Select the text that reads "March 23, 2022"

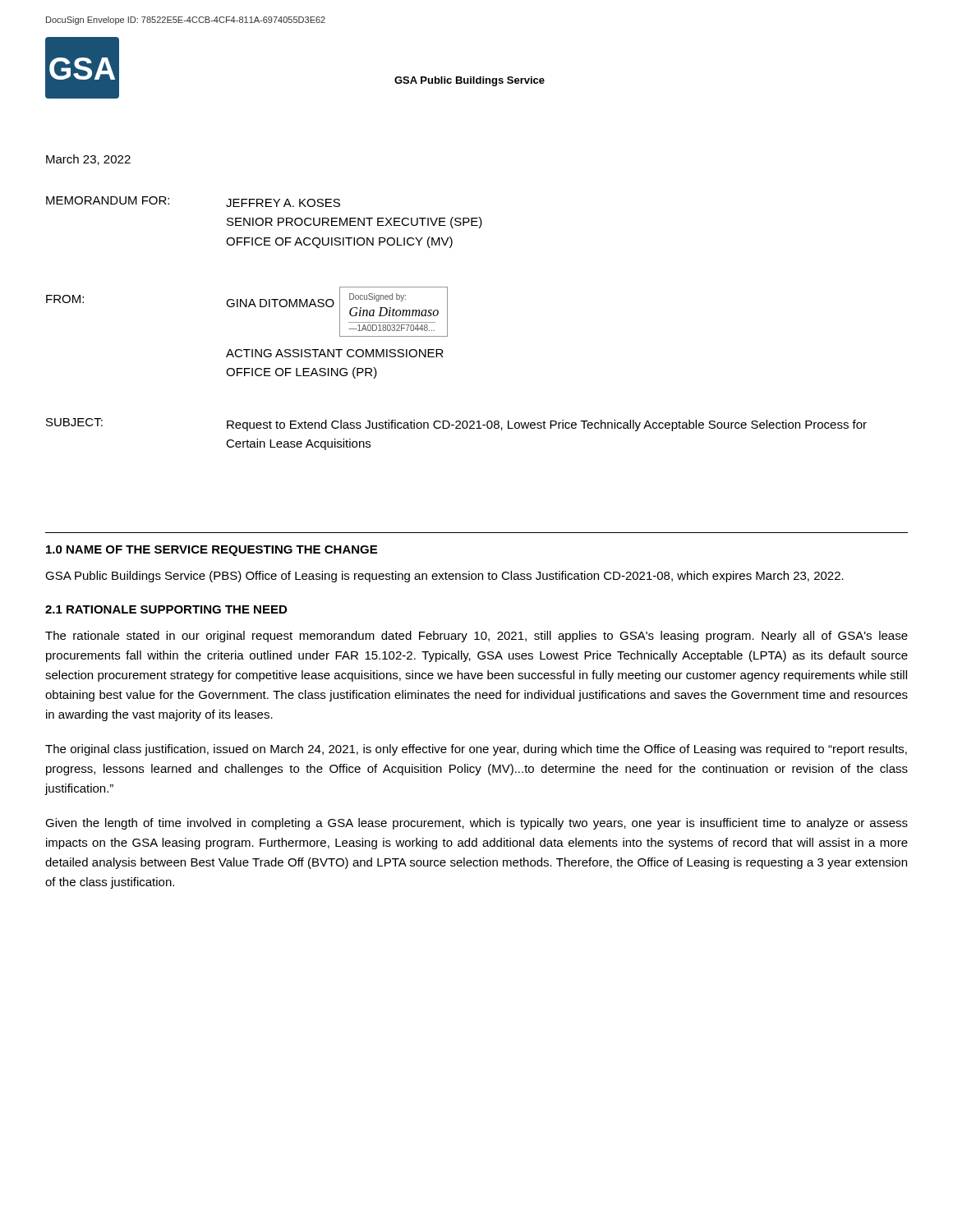88,159
